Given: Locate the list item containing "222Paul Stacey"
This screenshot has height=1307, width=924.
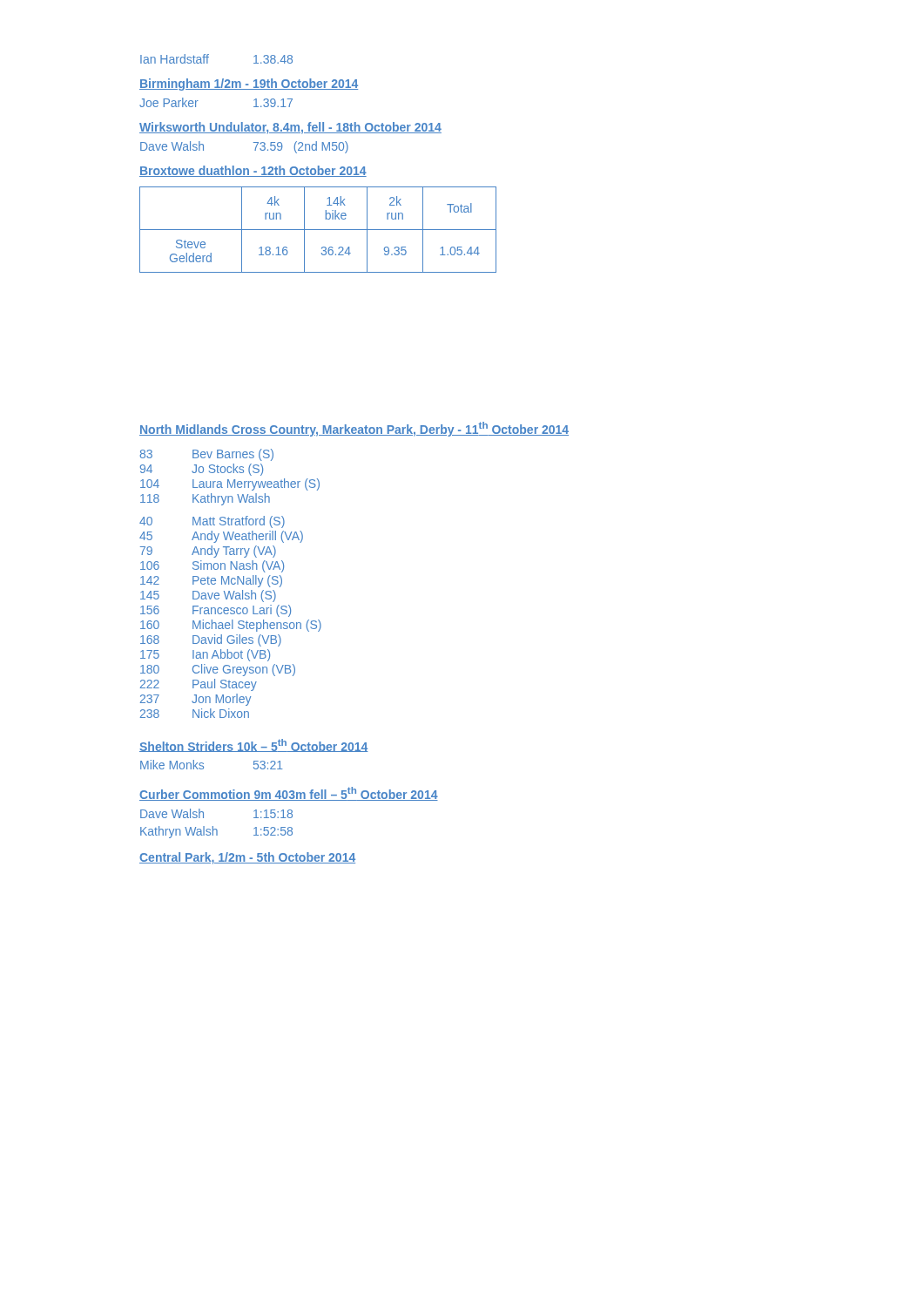Looking at the screenshot, I should pyautogui.click(x=199, y=685).
